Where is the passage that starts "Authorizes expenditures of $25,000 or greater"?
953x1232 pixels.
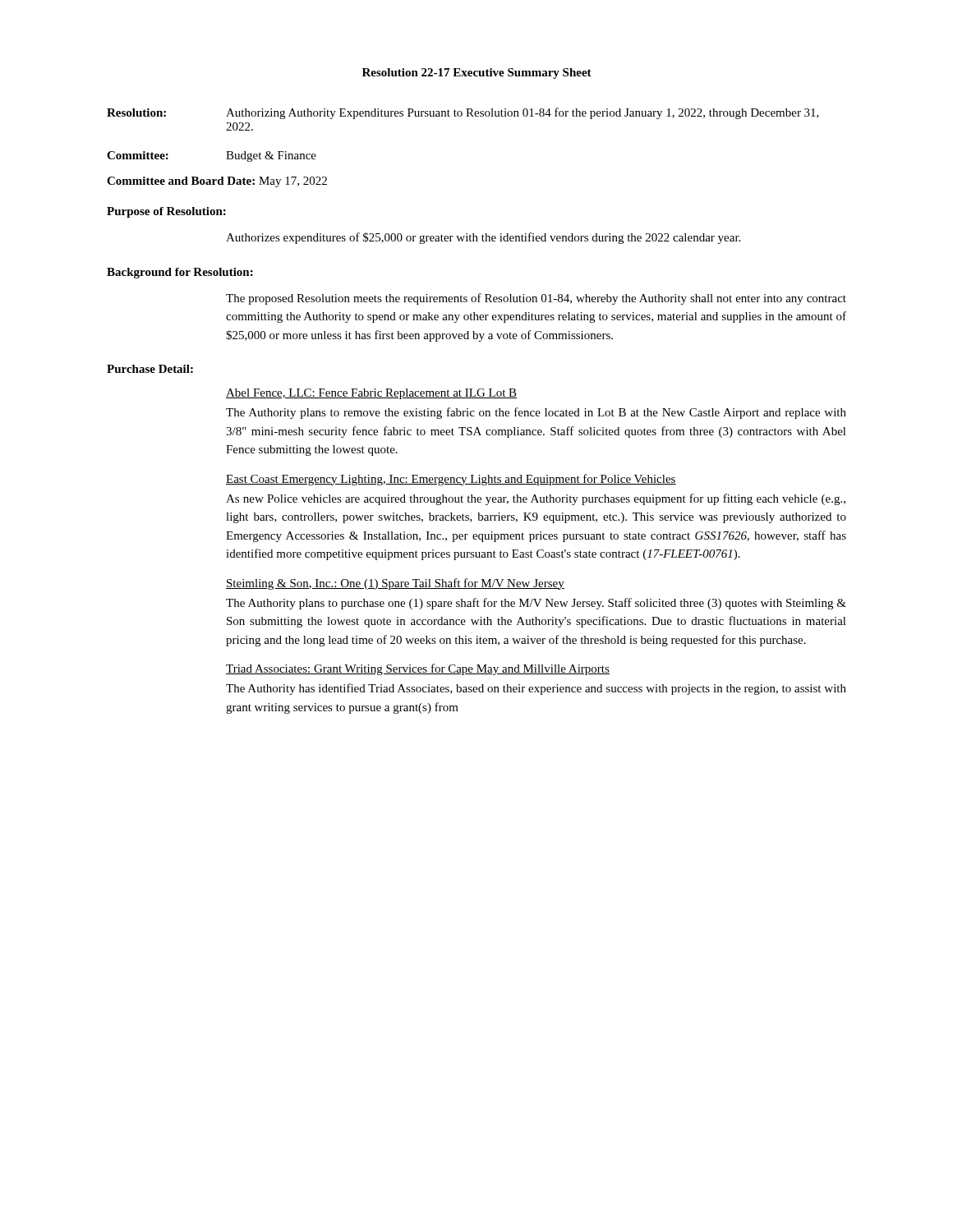[x=536, y=238]
